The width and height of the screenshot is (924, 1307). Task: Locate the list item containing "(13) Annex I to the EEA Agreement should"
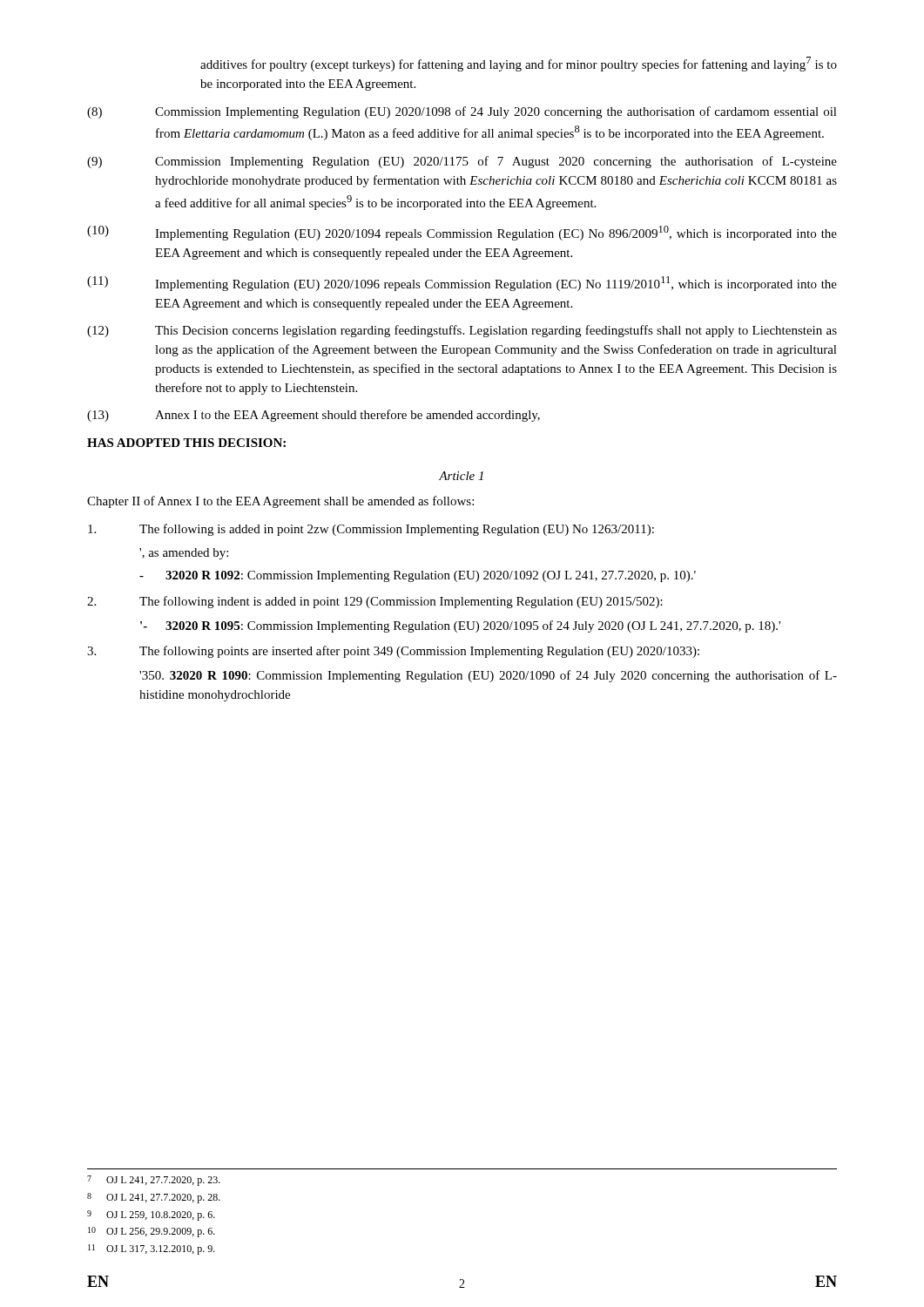tap(462, 416)
